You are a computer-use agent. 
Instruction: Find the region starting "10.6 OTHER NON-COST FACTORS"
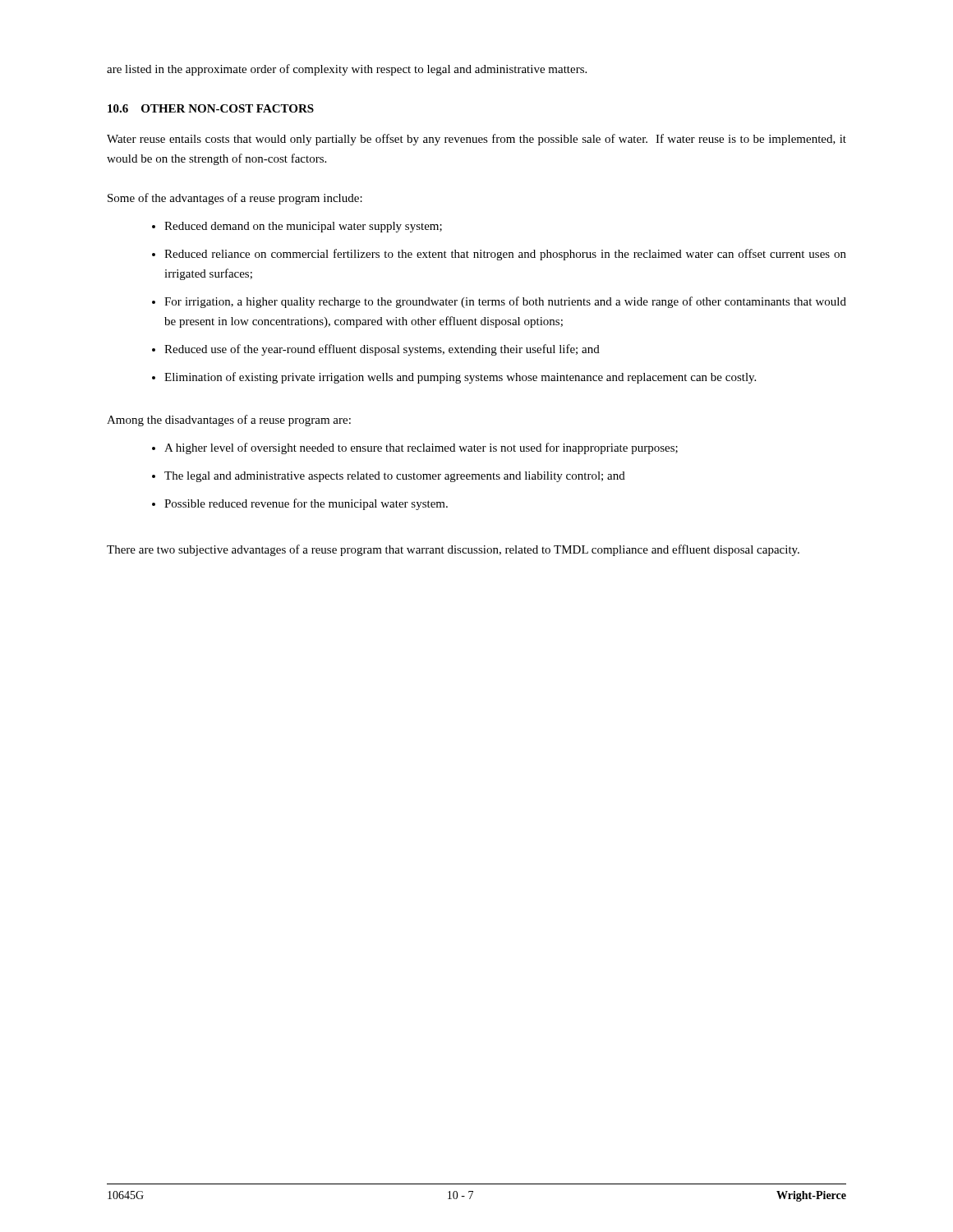tap(210, 108)
